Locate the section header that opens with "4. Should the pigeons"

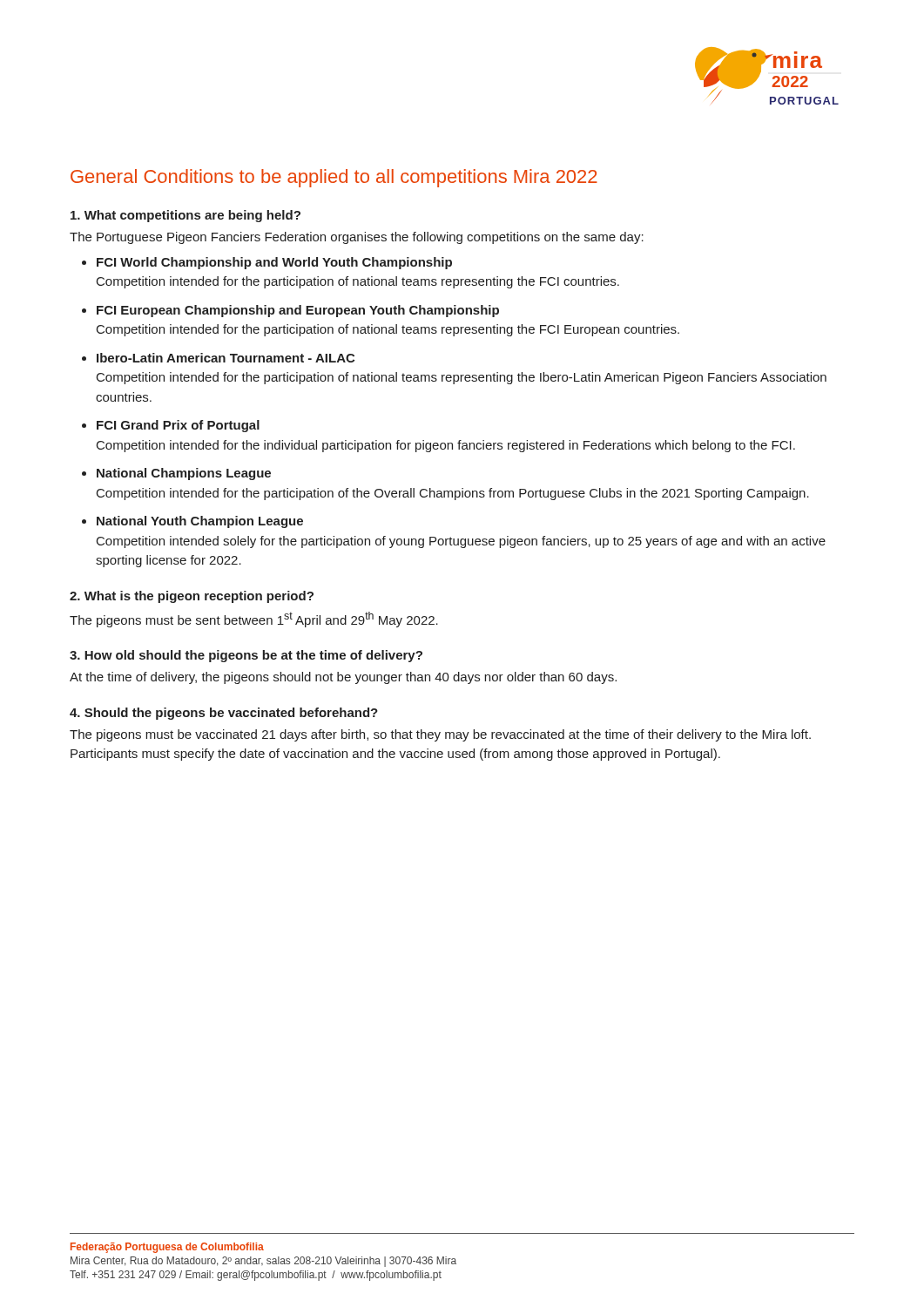pos(224,712)
